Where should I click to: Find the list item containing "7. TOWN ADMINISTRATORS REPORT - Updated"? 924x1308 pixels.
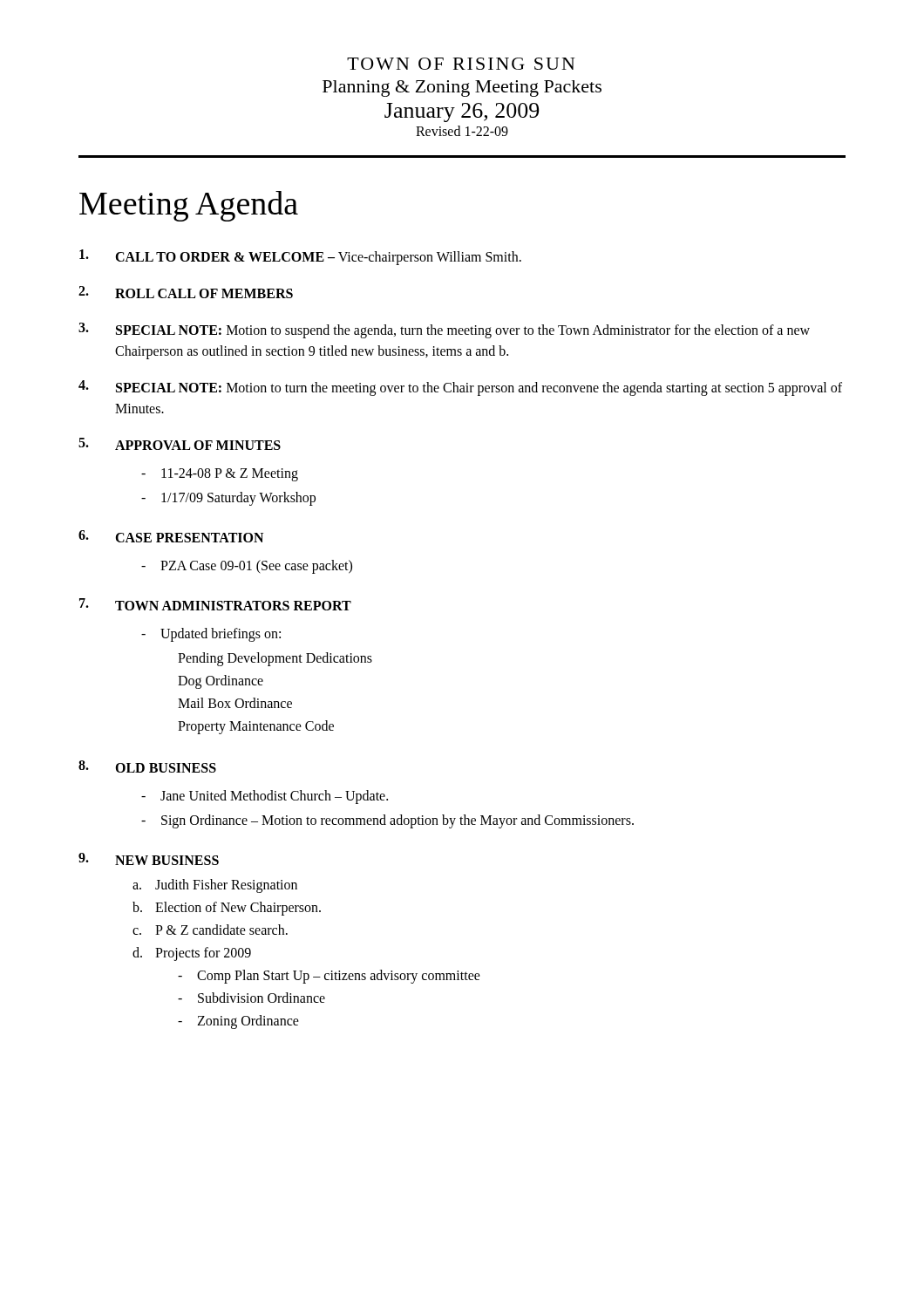215,604
